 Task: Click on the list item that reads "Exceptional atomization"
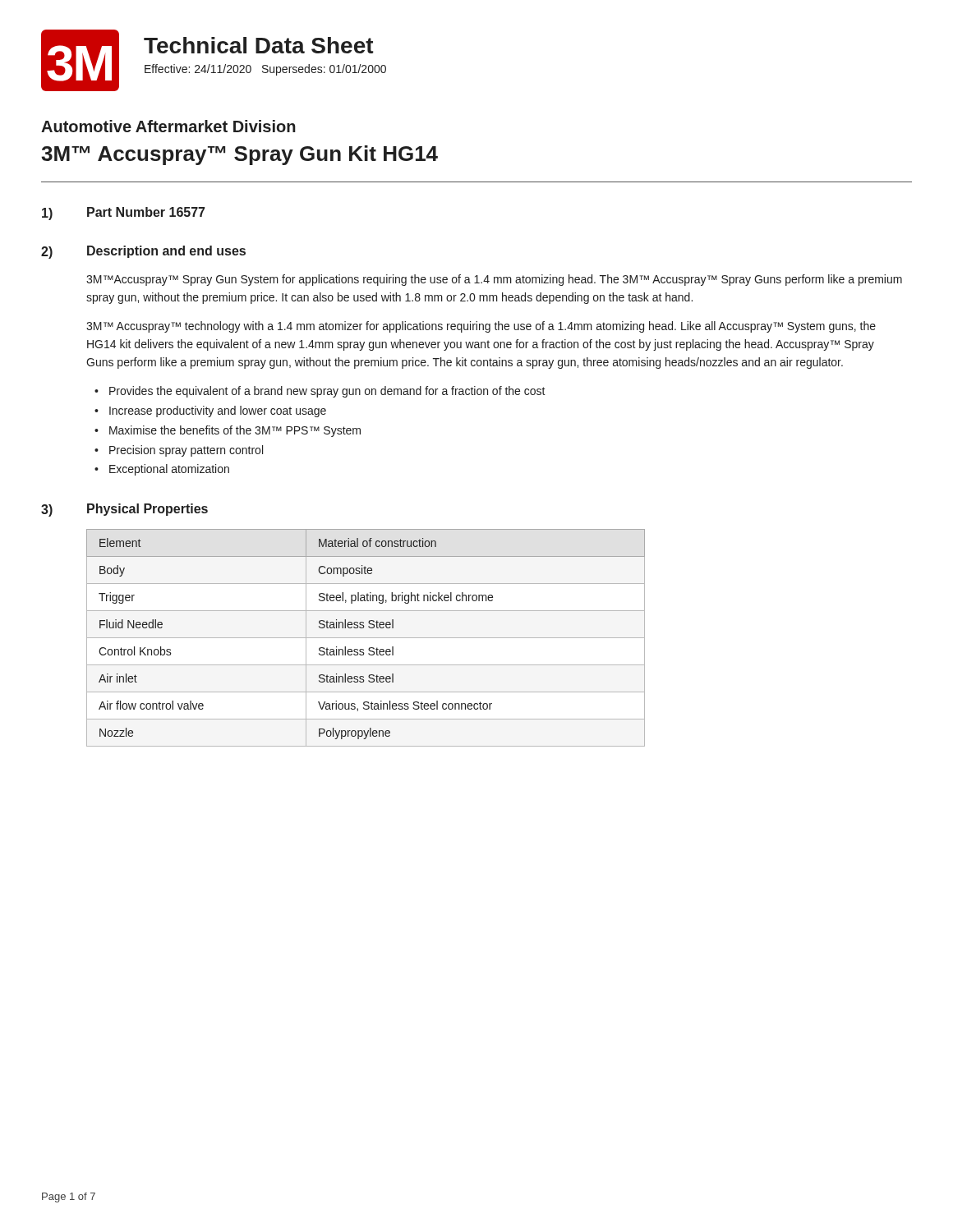point(169,469)
